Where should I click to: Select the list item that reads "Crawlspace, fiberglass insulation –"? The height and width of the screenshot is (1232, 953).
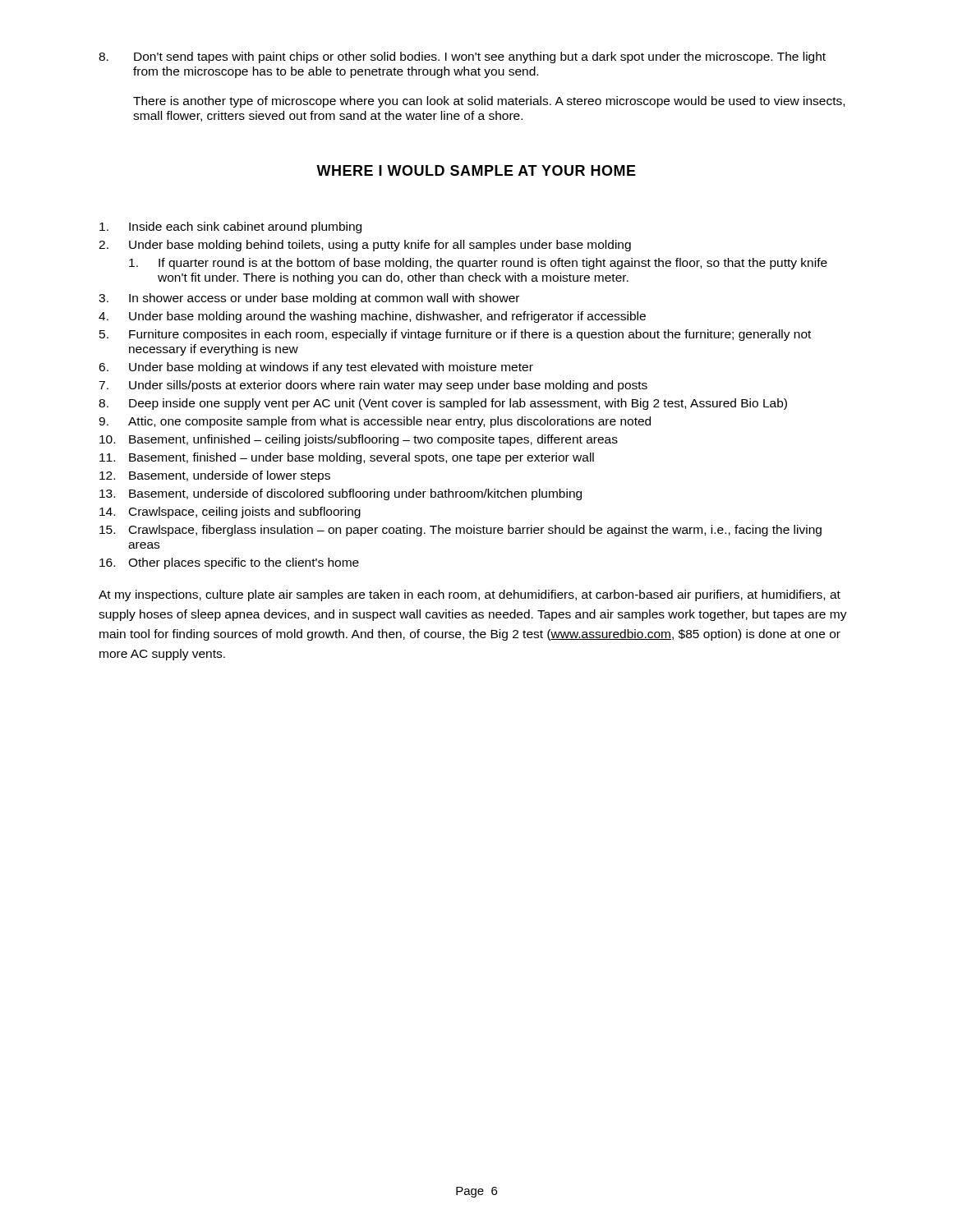pyautogui.click(x=491, y=537)
